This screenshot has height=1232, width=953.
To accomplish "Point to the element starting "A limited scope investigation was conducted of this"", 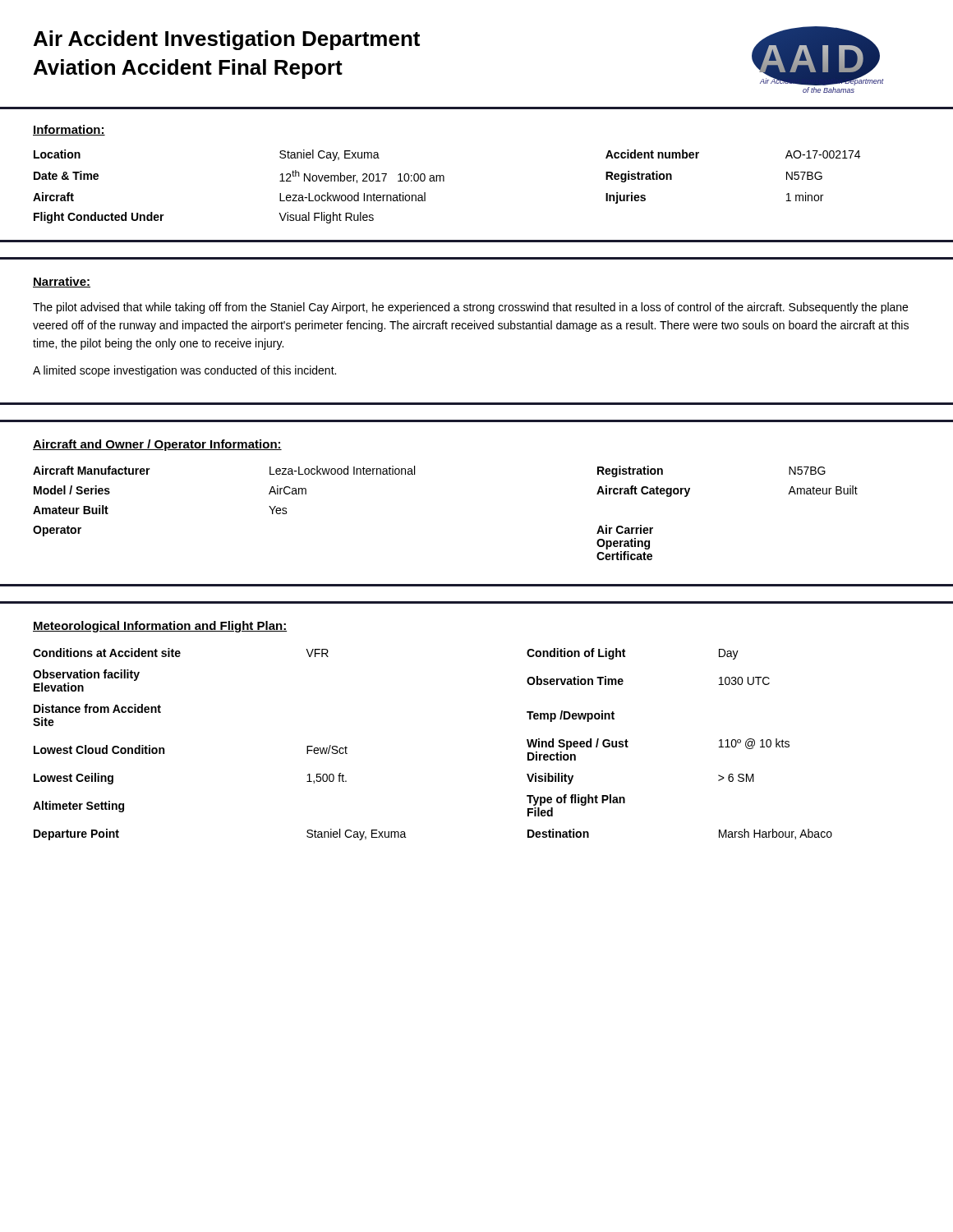I will coord(185,370).
